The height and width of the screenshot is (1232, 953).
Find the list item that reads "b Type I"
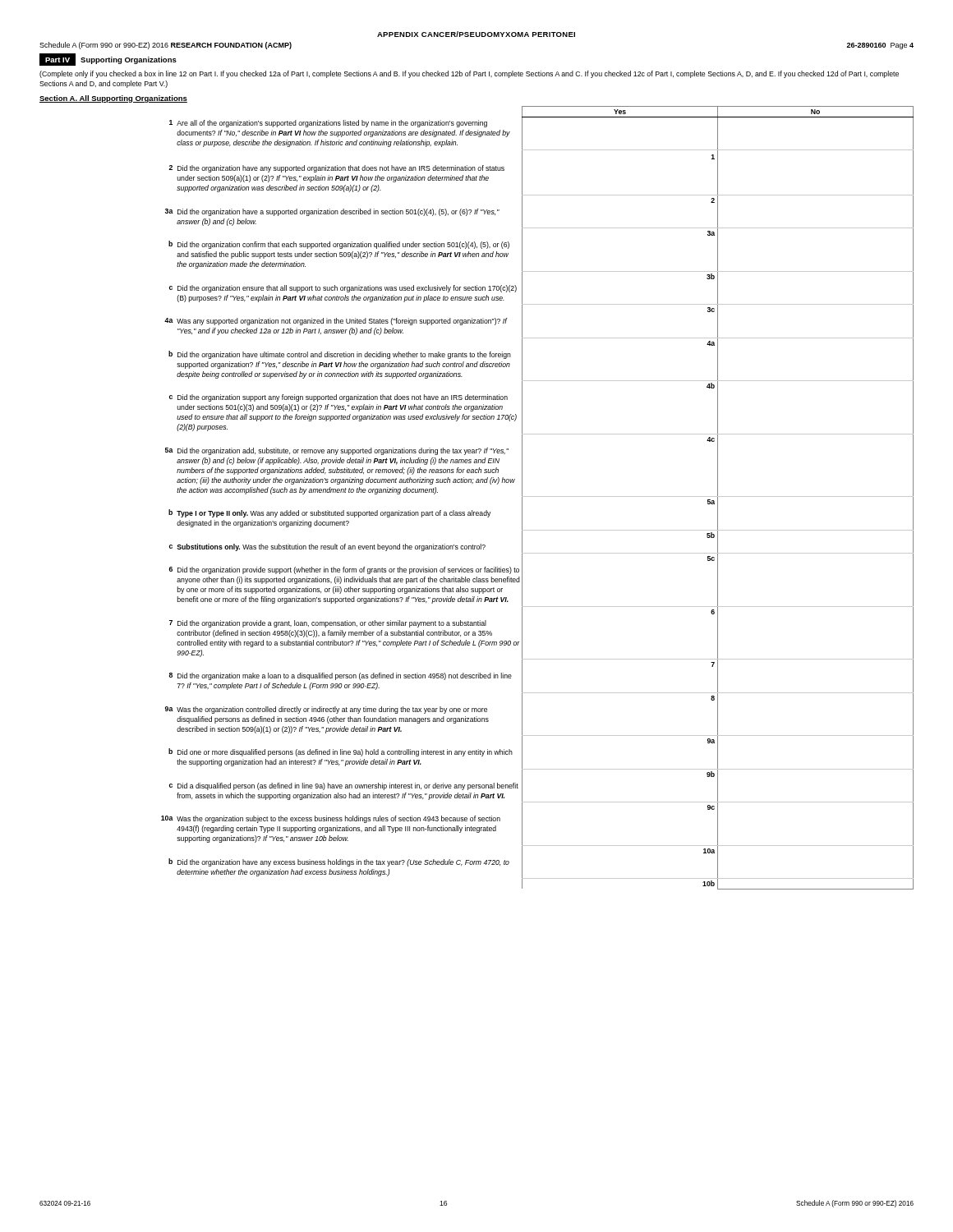tap(476, 519)
